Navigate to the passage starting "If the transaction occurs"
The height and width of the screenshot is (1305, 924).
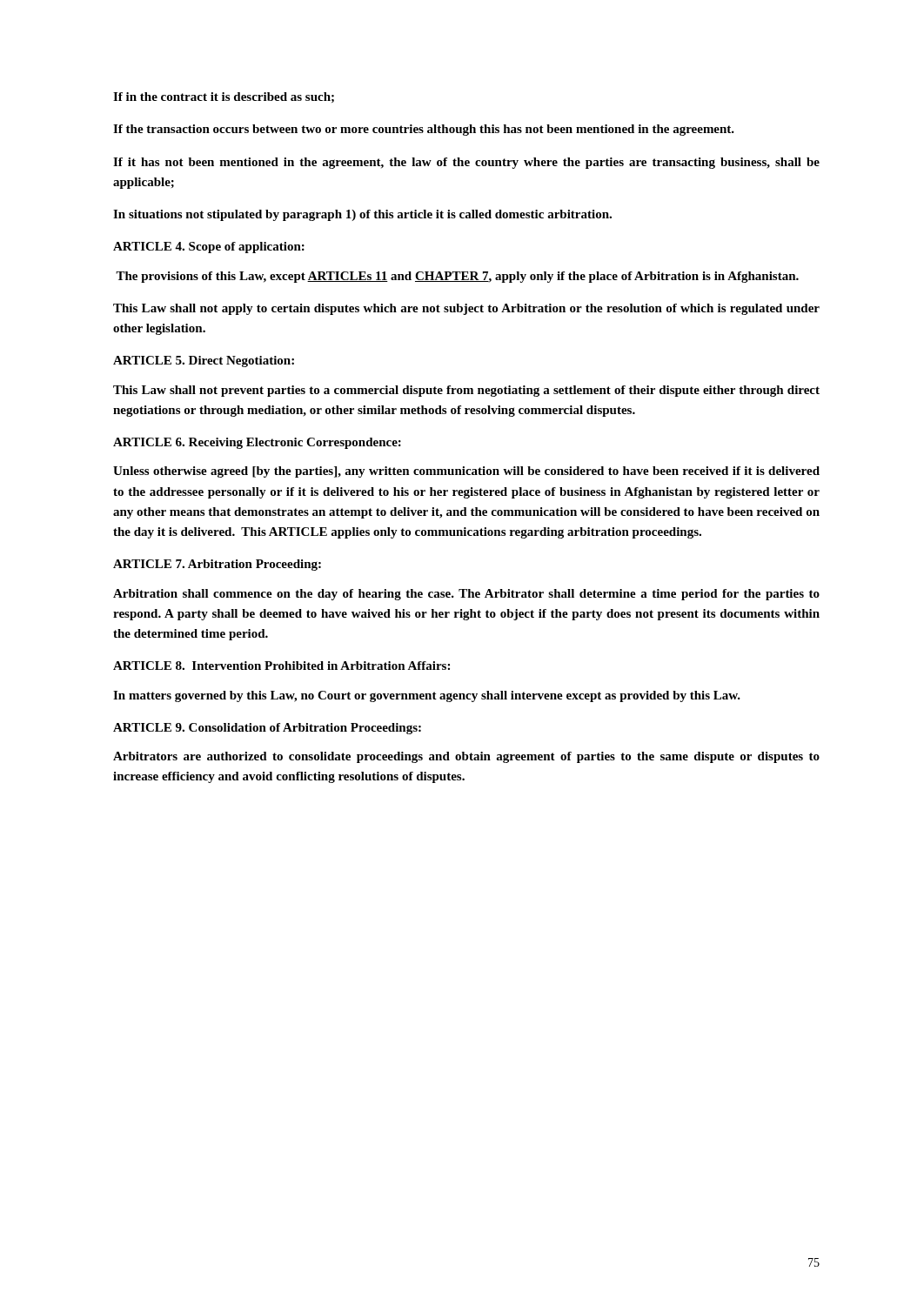pos(424,129)
